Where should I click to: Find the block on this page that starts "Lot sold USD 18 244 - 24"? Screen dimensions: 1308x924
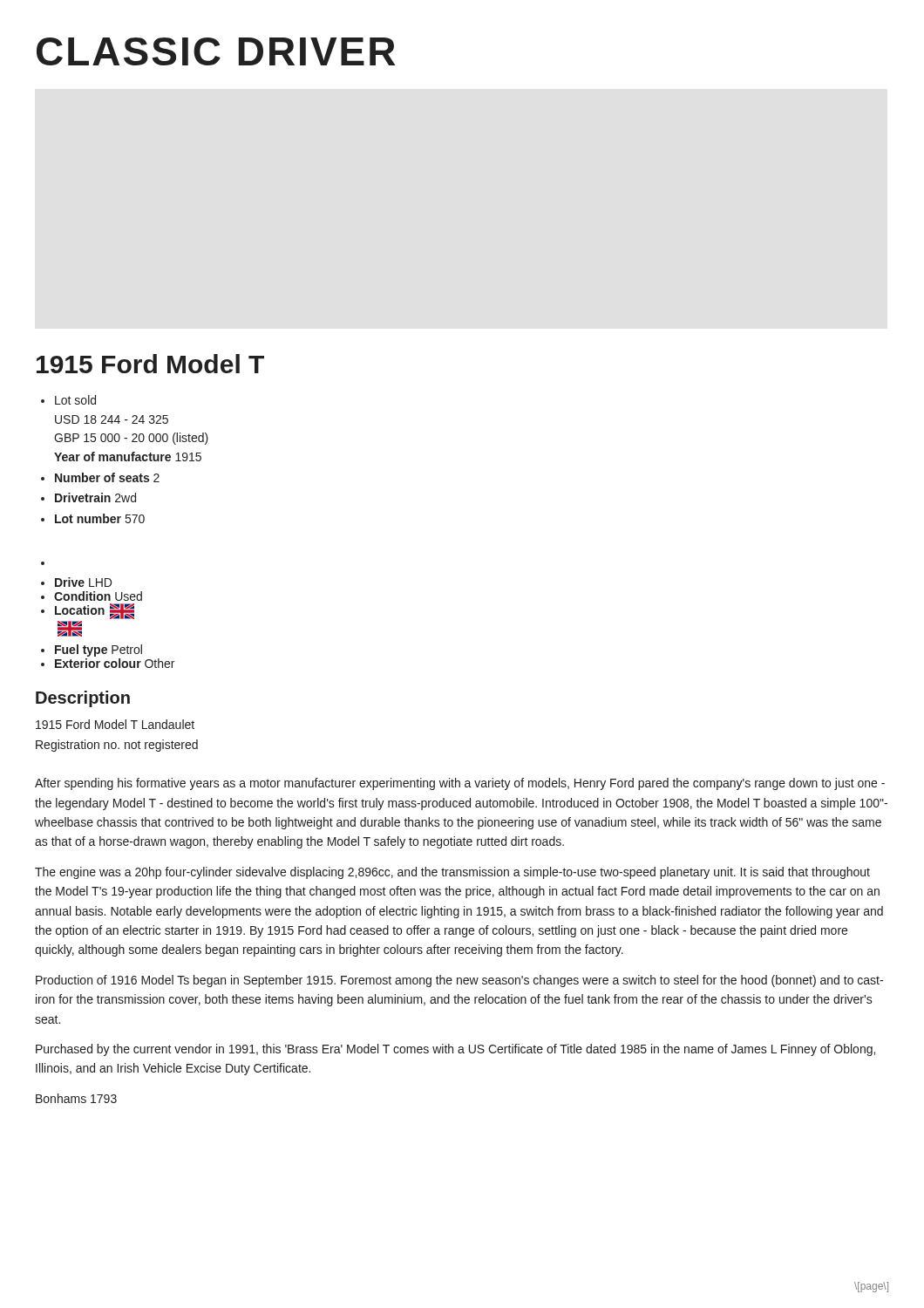point(131,429)
